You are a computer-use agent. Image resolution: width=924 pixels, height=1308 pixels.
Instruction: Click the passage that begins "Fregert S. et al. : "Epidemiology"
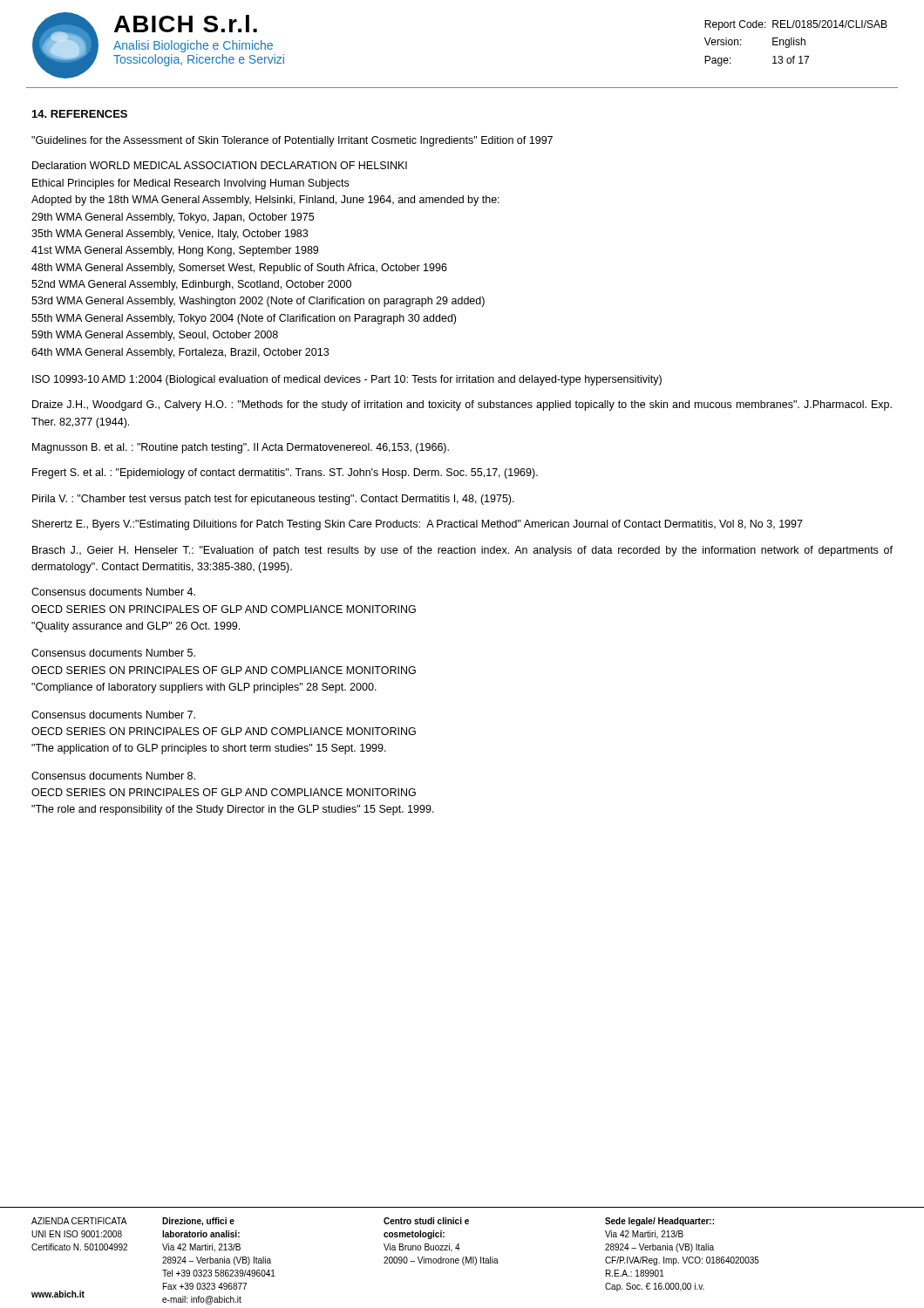click(285, 473)
